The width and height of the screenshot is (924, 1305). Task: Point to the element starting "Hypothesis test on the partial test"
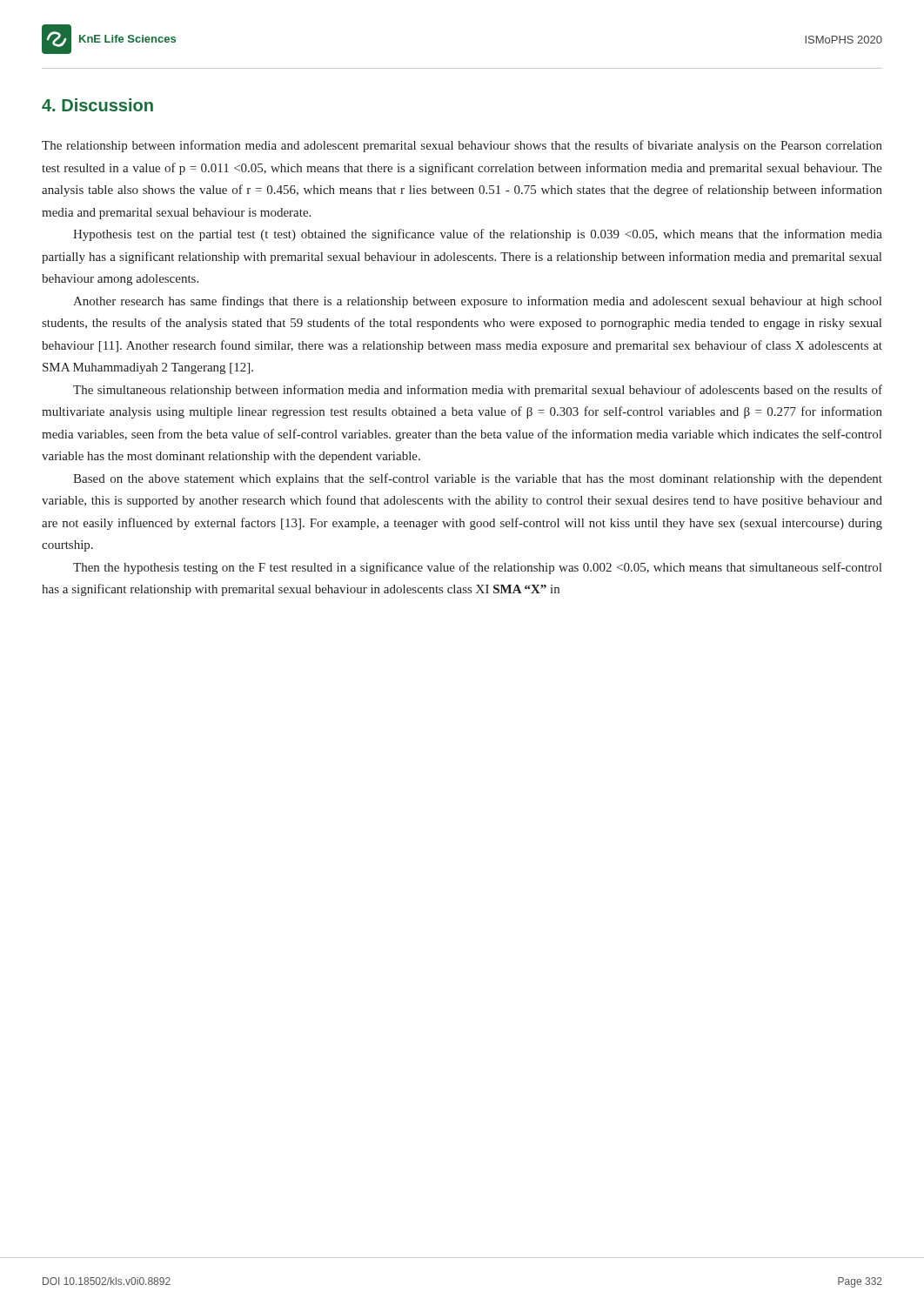(x=462, y=256)
